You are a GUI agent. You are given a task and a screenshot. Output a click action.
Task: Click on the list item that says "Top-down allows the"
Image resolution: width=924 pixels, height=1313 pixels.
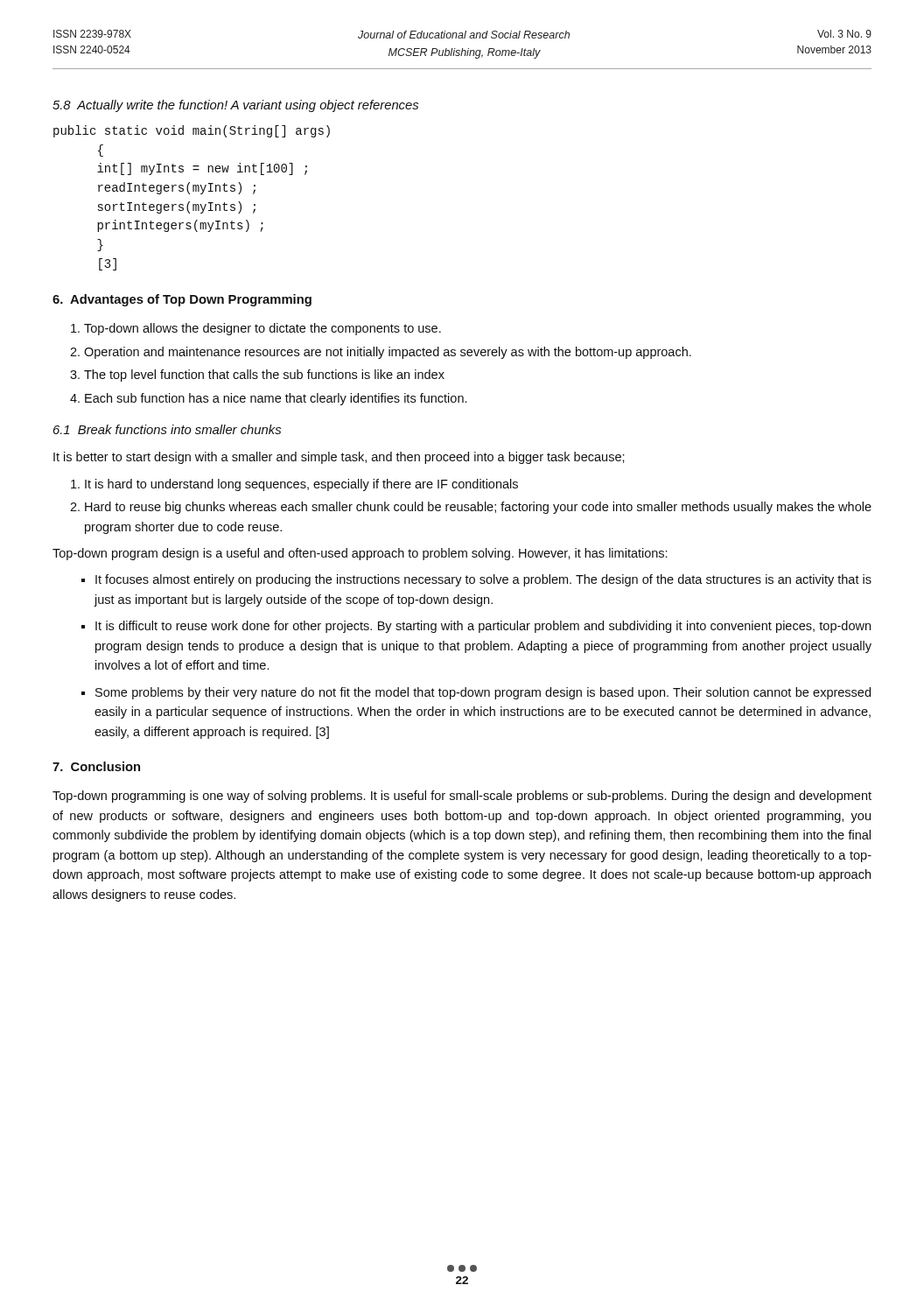click(462, 364)
